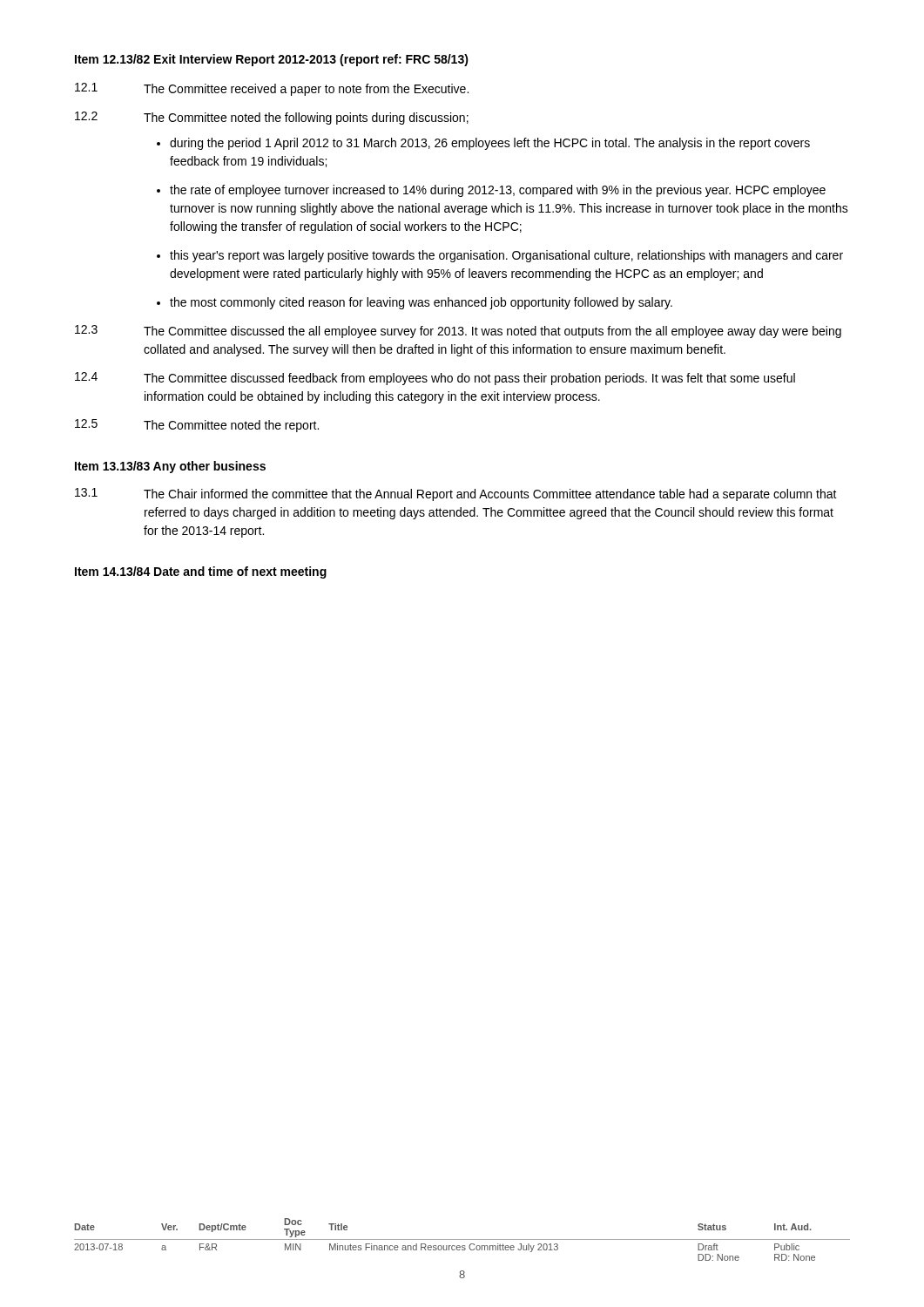Select the section header containing "Item 12.13/82 Exit"

click(x=271, y=59)
